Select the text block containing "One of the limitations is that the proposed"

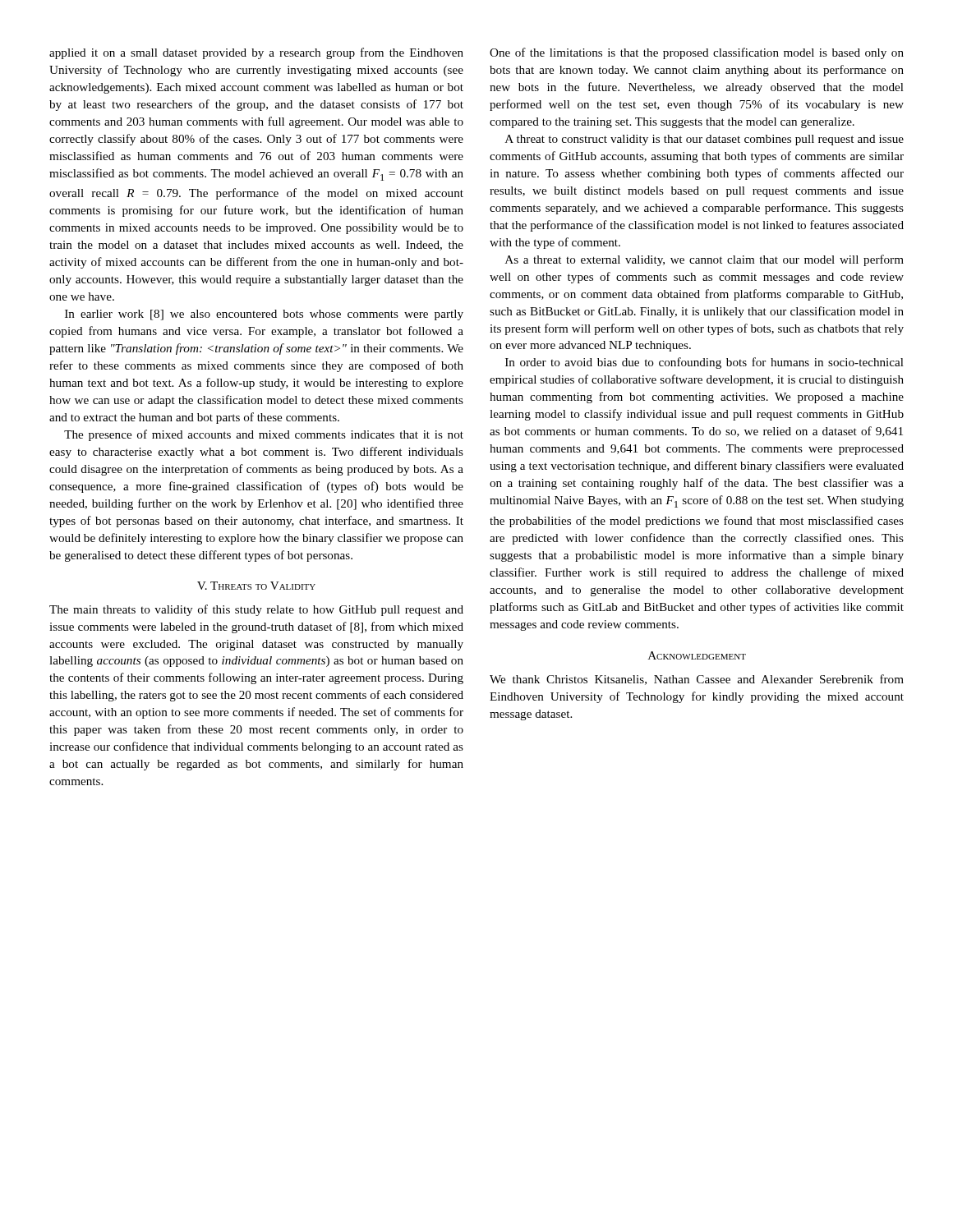point(697,87)
